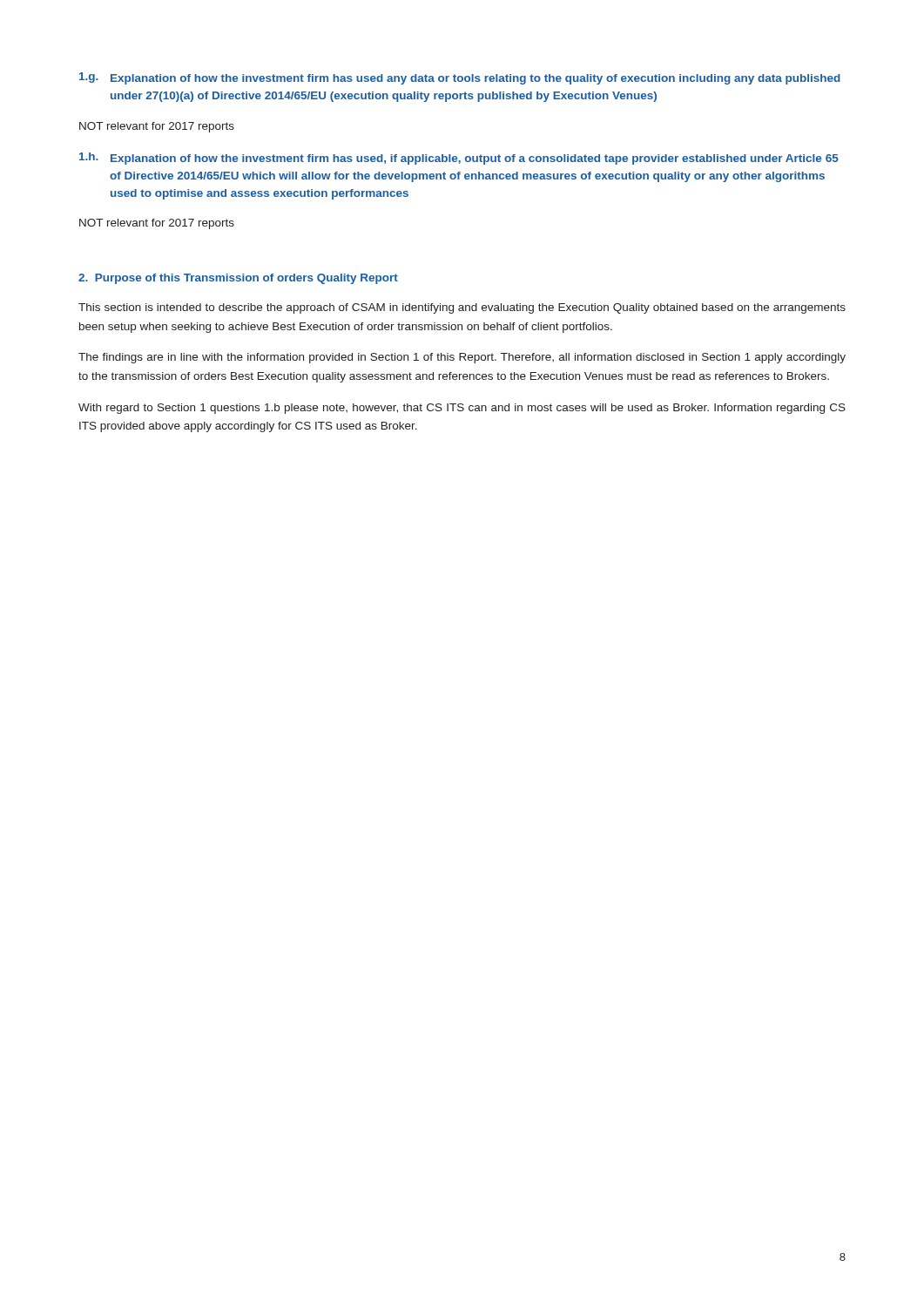The width and height of the screenshot is (924, 1307).
Task: Locate the region starting "This section is intended to"
Action: pyautogui.click(x=462, y=317)
